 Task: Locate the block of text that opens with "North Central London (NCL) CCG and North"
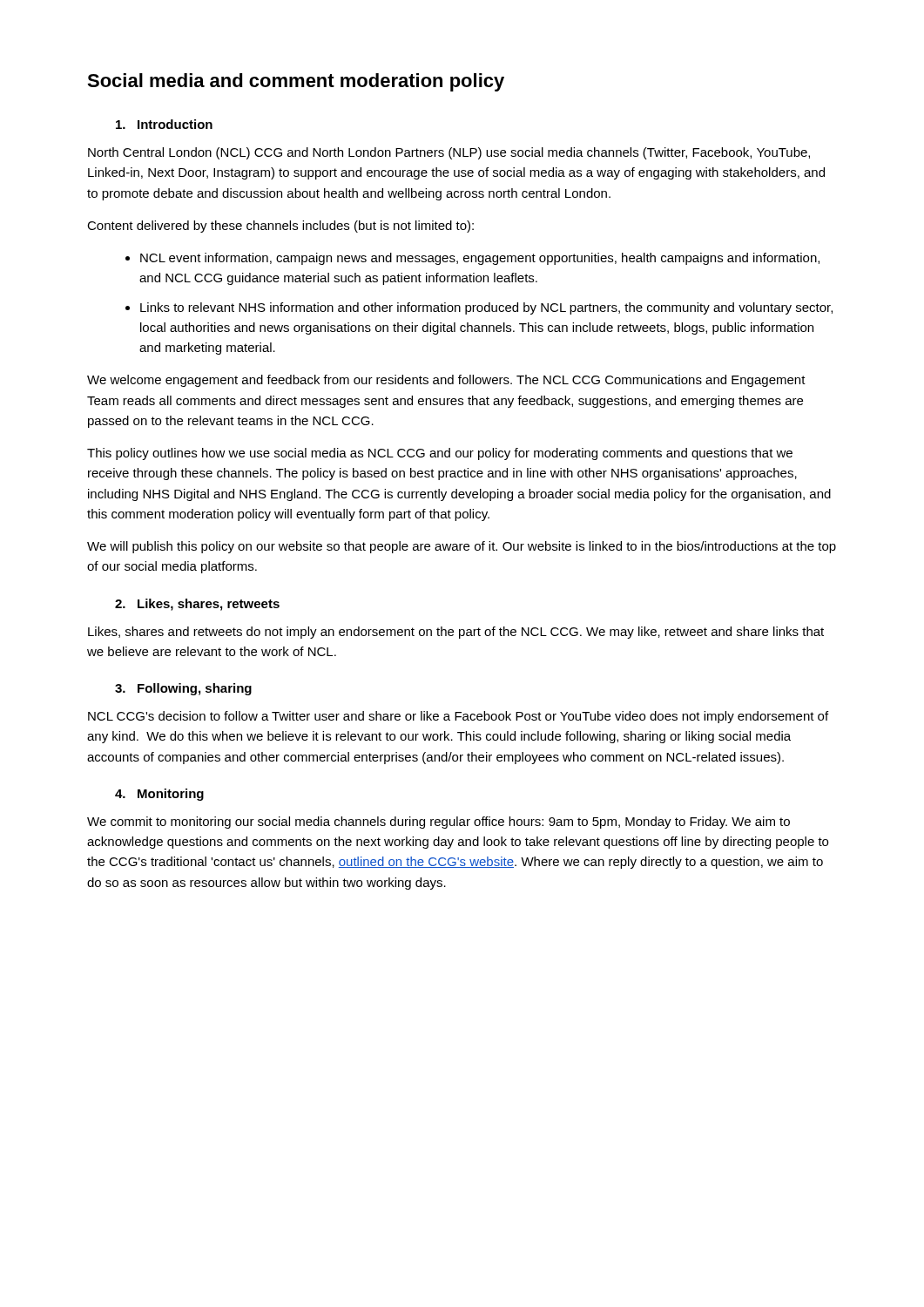coord(456,172)
